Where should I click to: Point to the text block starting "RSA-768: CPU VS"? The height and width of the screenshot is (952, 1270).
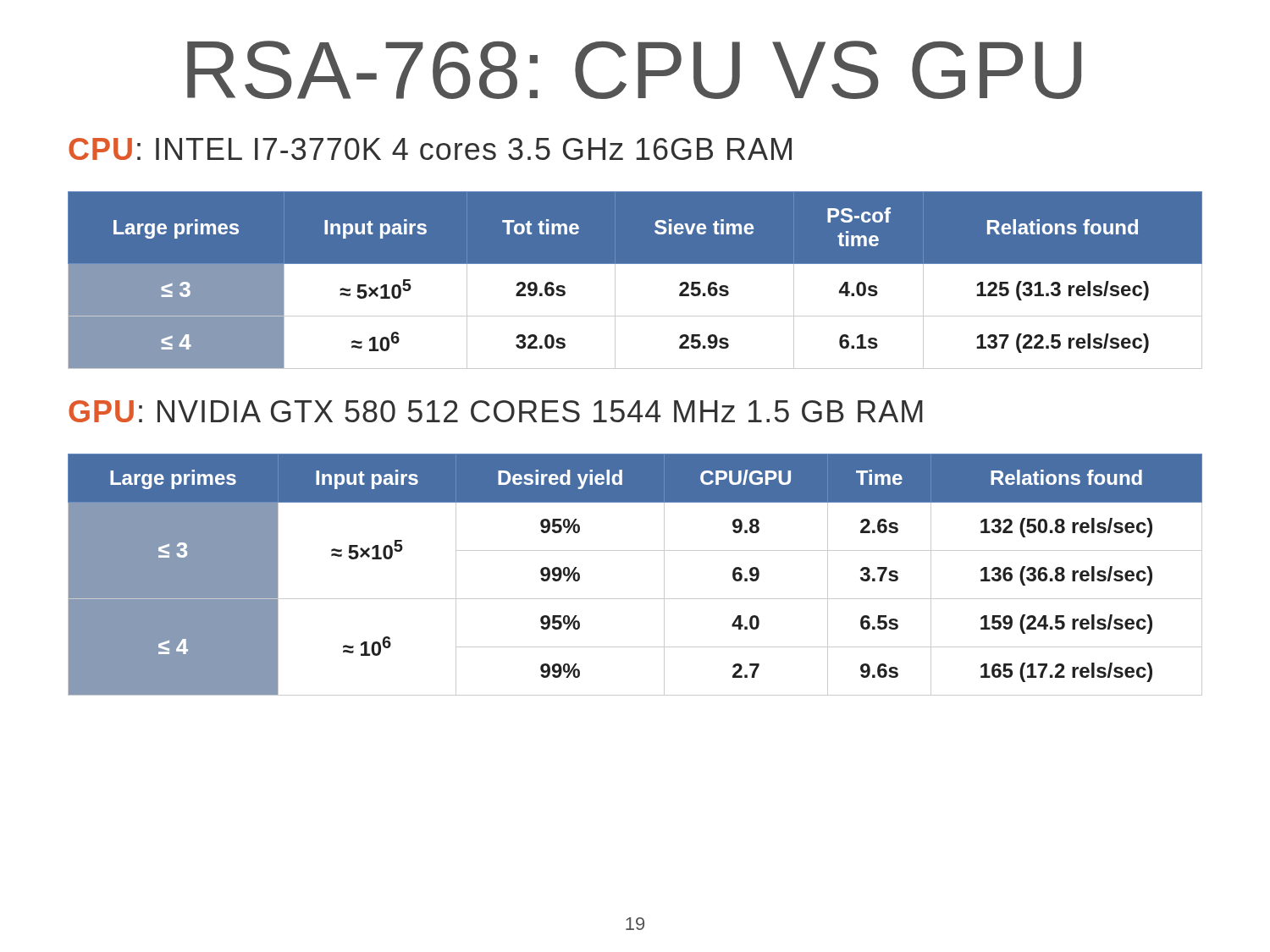pyautogui.click(x=635, y=66)
